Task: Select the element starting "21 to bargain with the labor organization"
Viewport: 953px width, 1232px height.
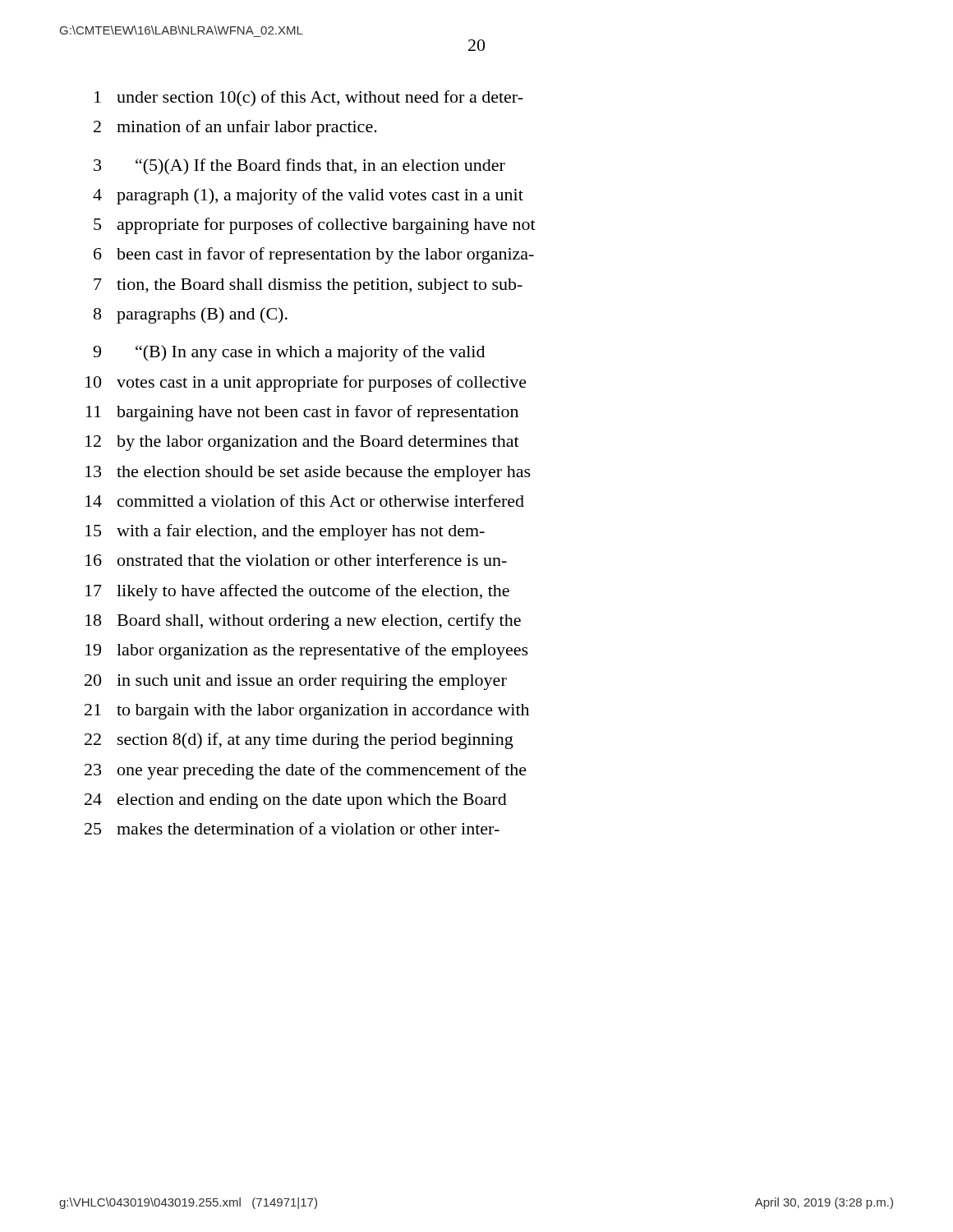Action: click(x=476, y=710)
